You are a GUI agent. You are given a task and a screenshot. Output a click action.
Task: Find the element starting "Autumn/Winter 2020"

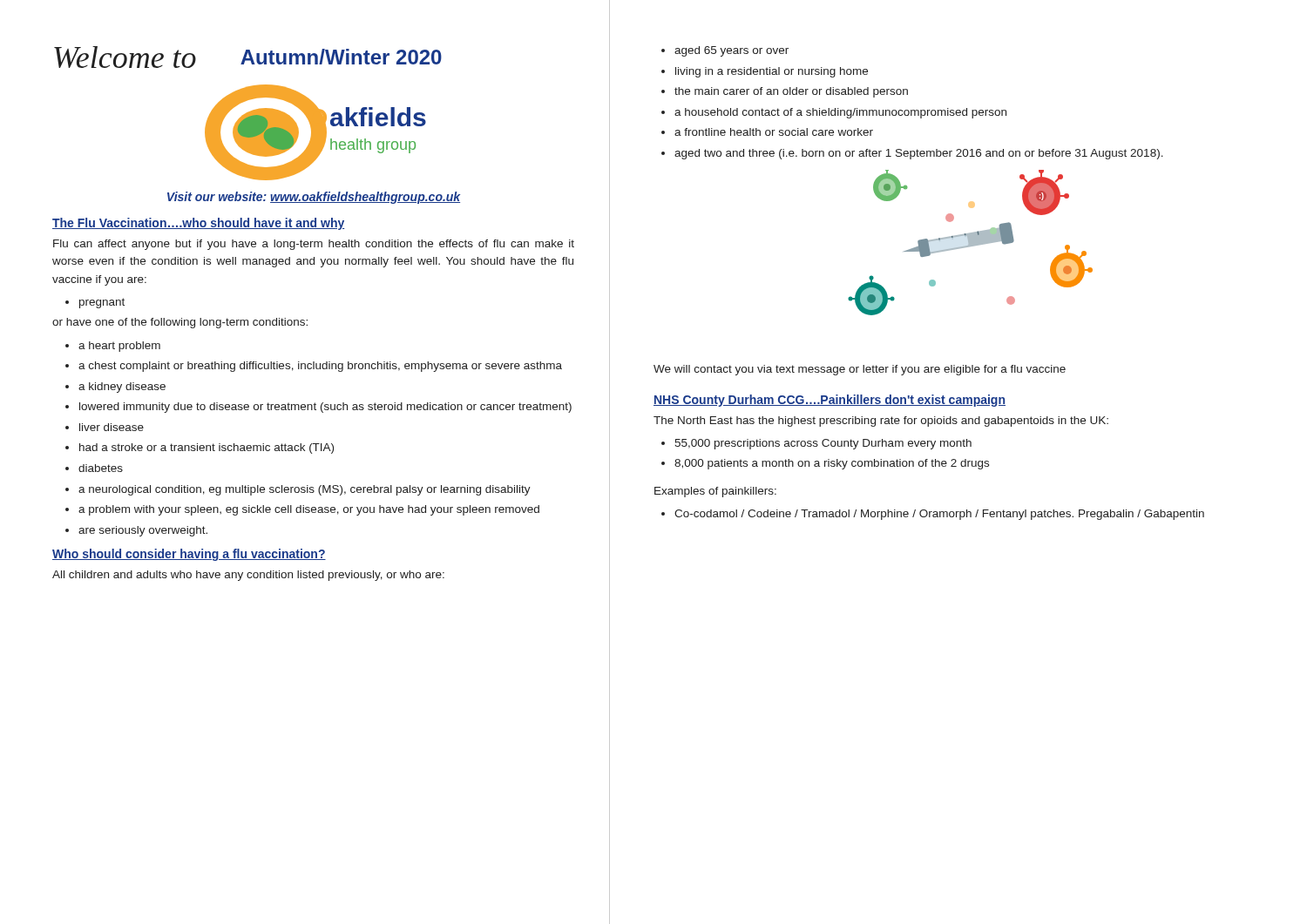pyautogui.click(x=341, y=57)
